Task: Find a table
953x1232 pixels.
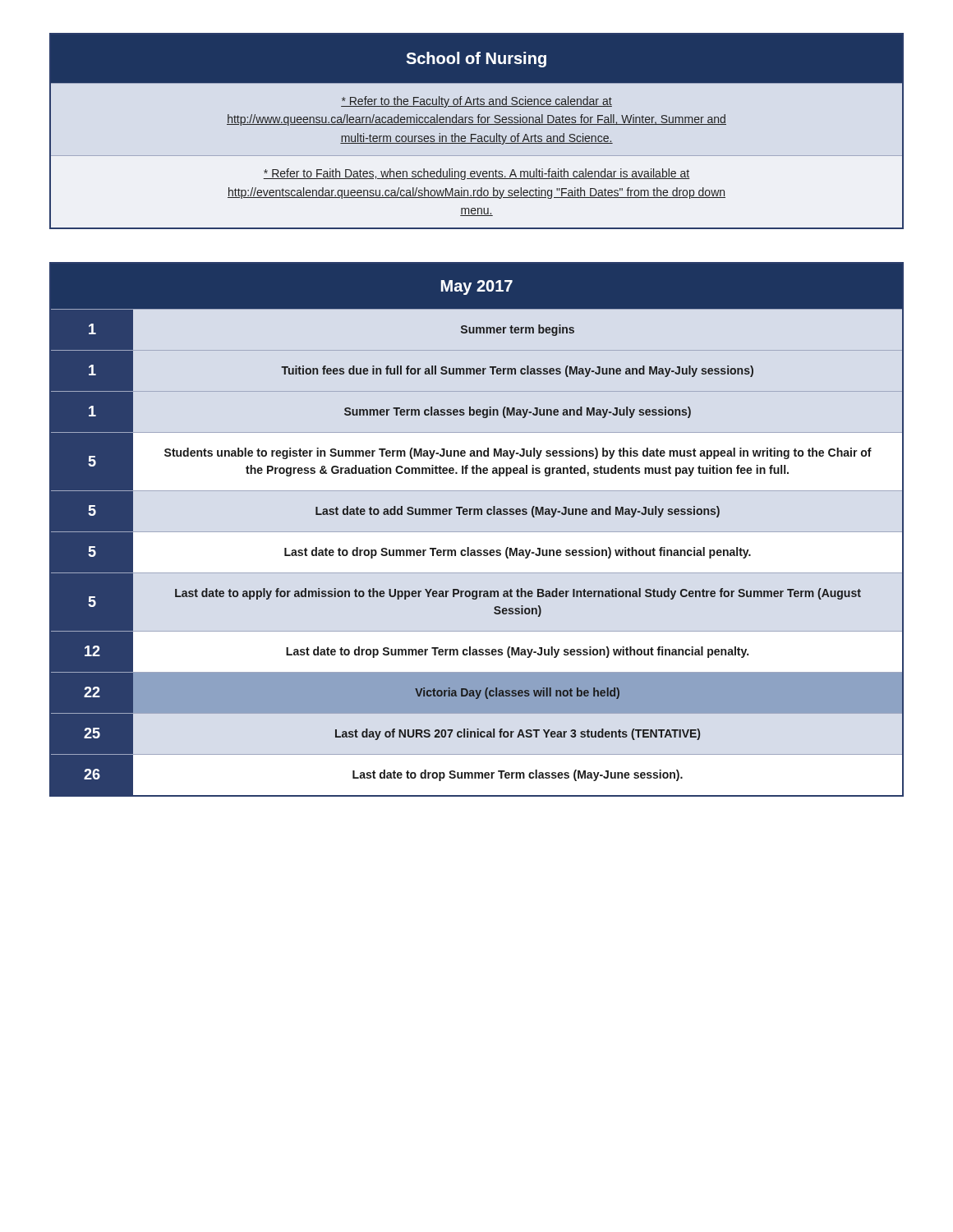Action: (476, 530)
